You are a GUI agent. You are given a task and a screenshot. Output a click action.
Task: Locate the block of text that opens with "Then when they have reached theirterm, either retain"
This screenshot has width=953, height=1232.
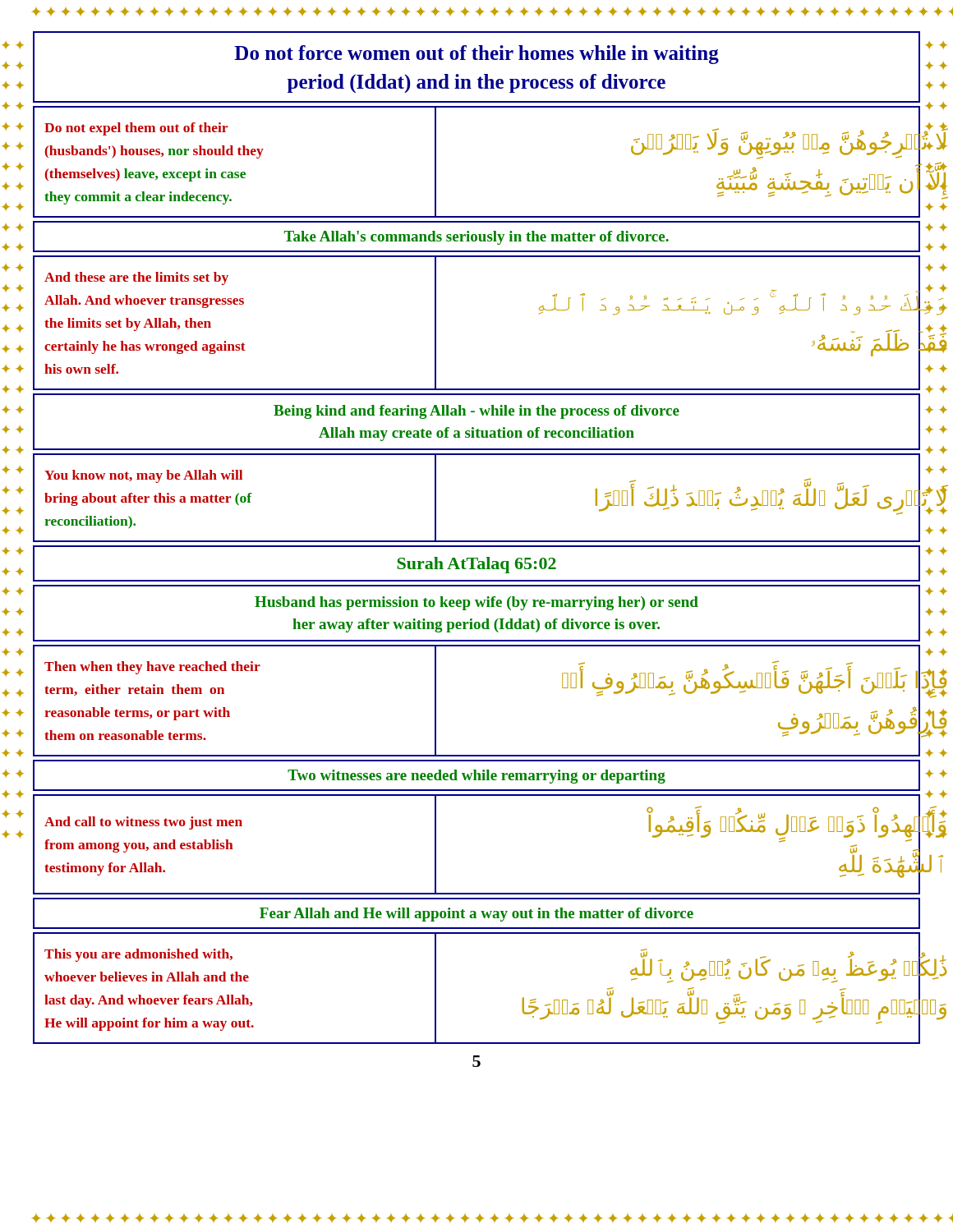point(477,701)
